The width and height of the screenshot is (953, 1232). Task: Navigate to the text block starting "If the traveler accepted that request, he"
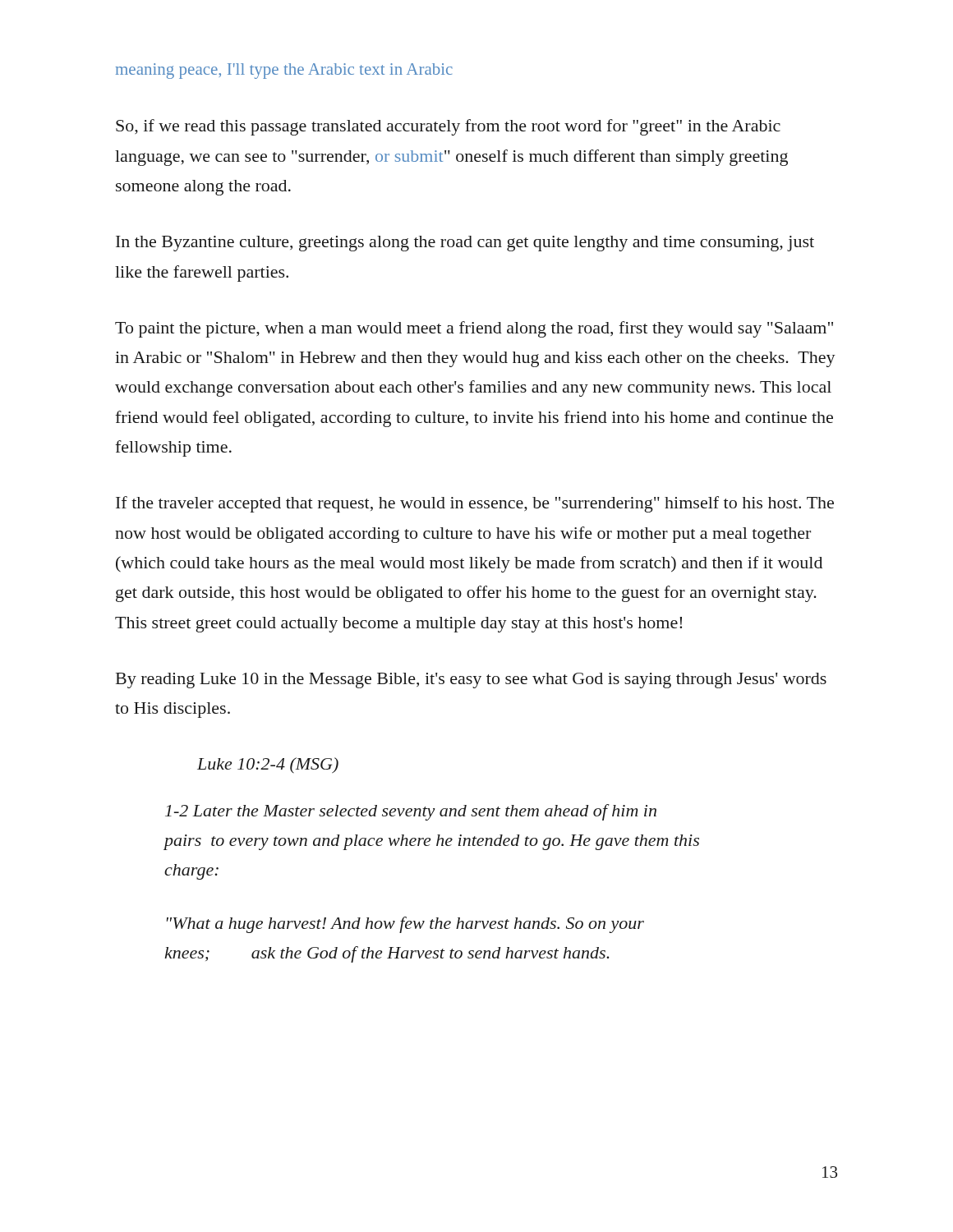(475, 562)
